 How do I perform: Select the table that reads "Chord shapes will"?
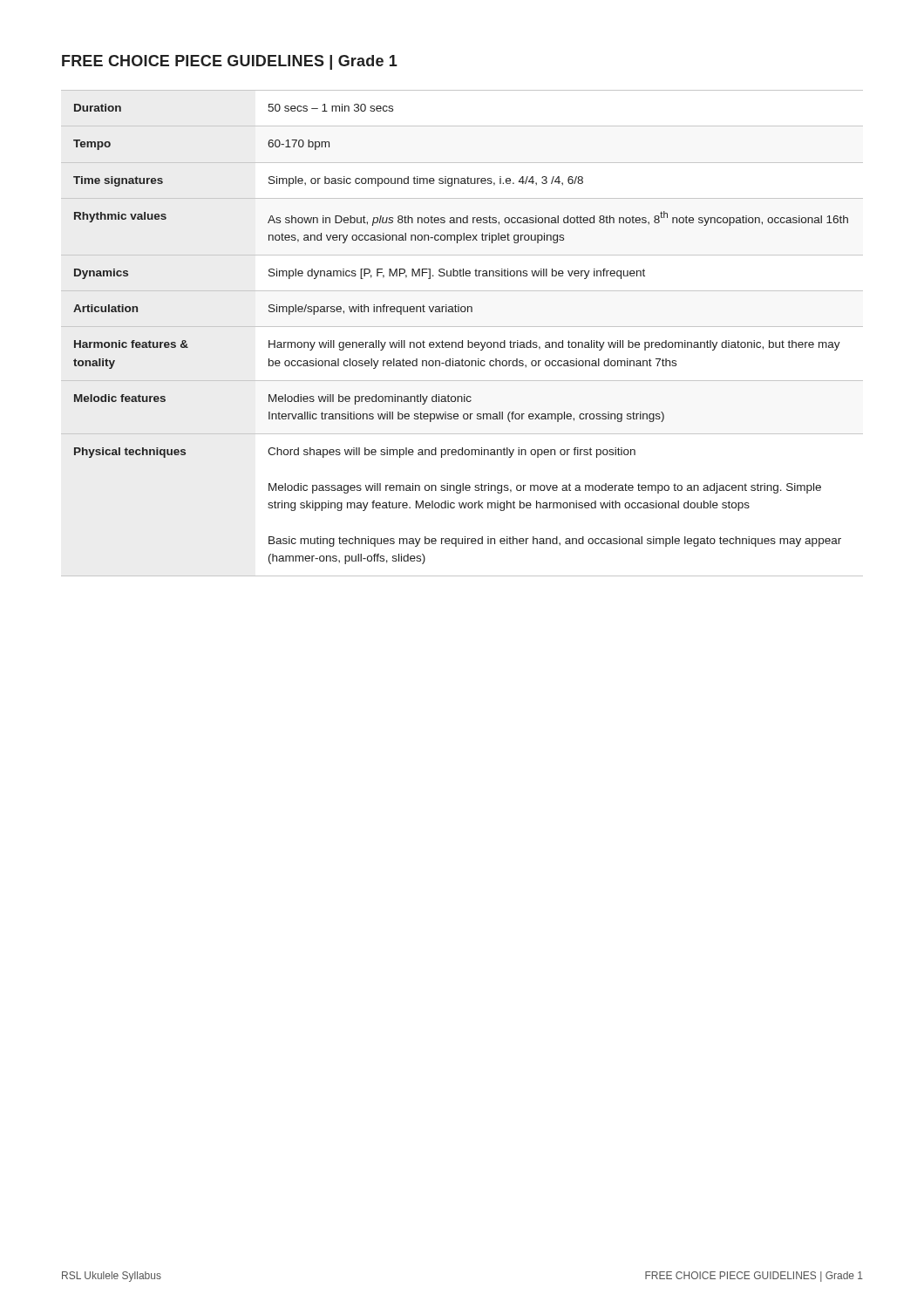click(462, 333)
